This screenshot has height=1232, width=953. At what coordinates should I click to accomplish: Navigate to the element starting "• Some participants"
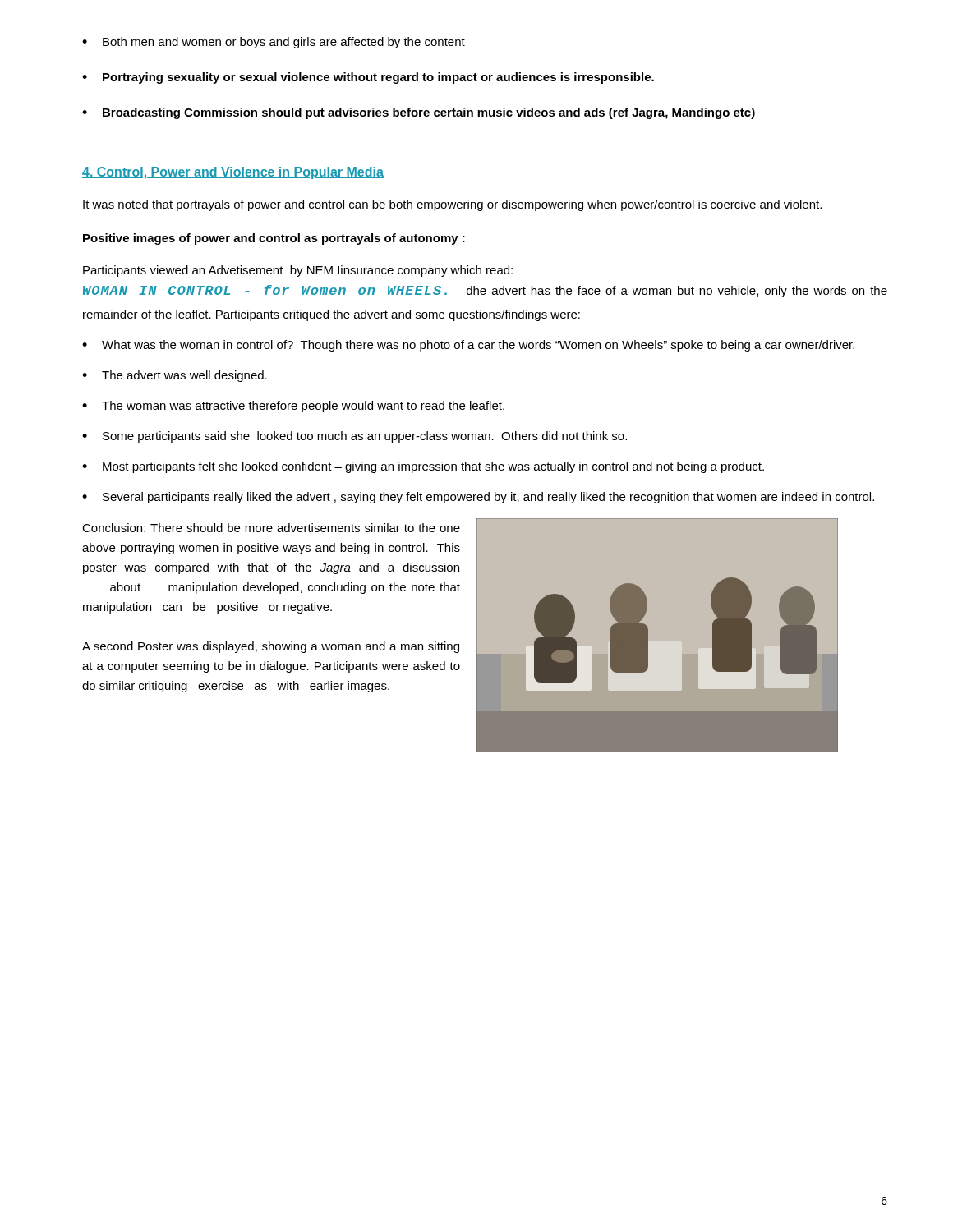click(x=485, y=438)
